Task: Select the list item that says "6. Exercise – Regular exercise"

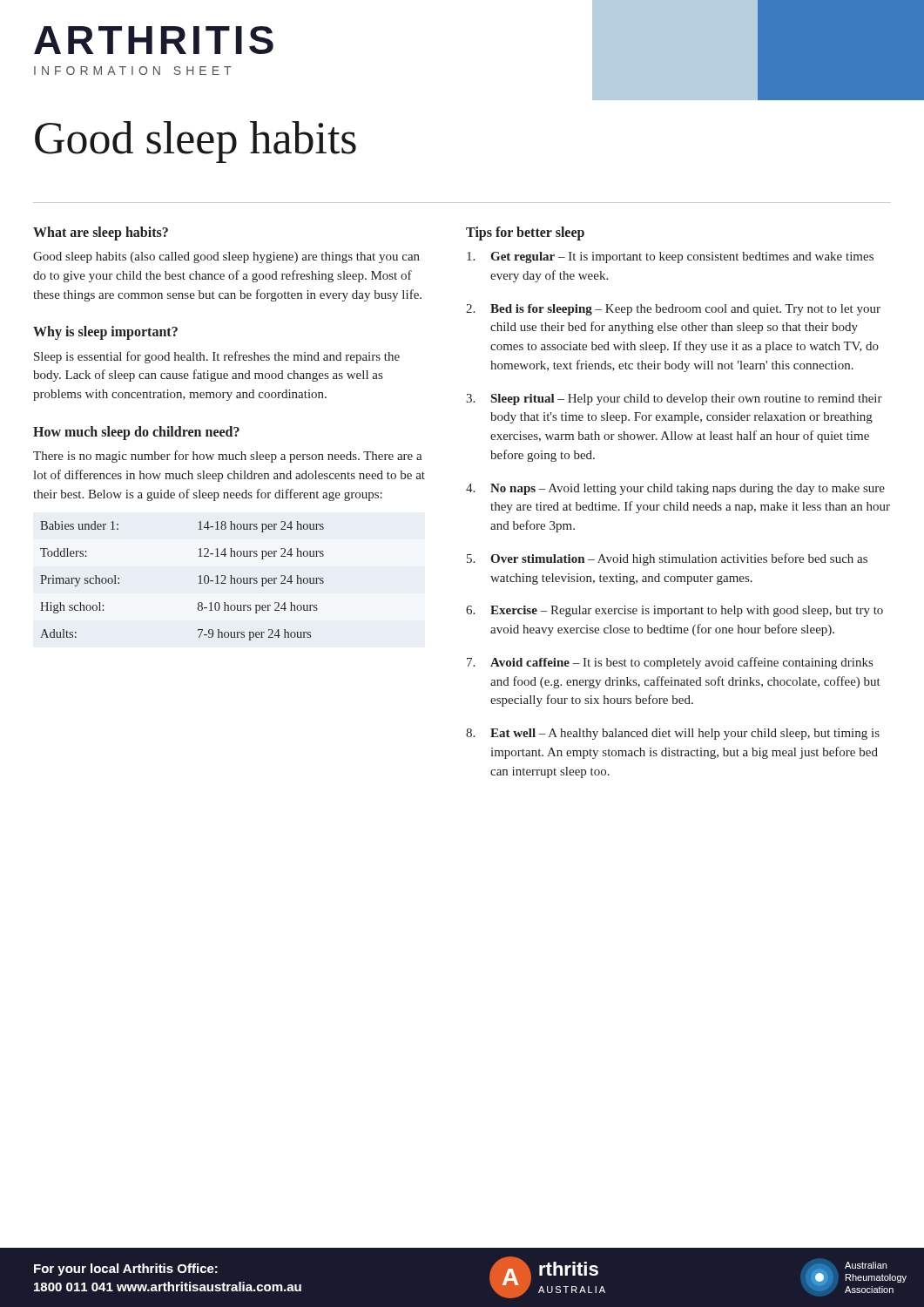Action: 679,621
